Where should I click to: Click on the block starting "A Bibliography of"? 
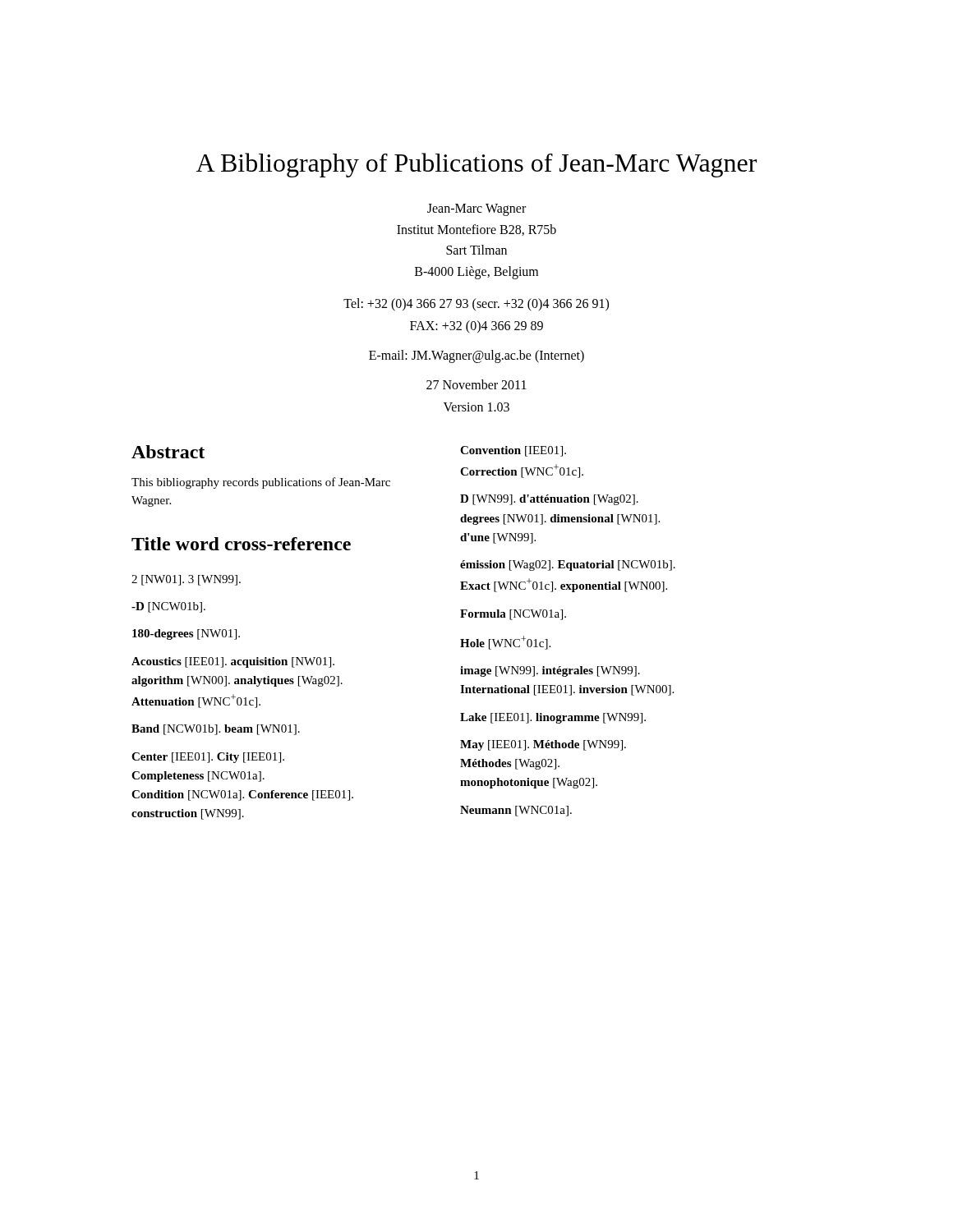click(x=476, y=163)
